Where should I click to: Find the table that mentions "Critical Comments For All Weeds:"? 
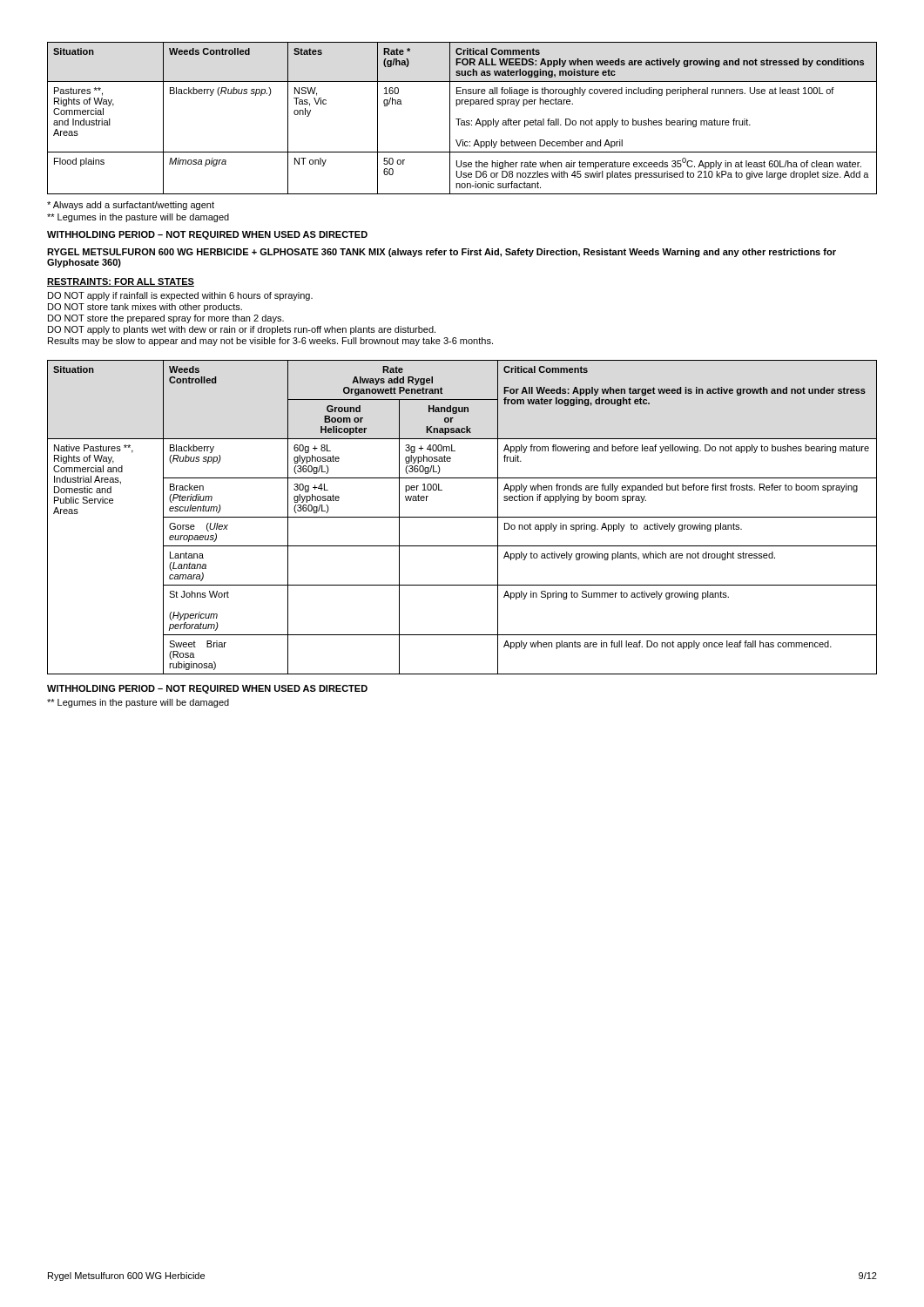tap(462, 517)
